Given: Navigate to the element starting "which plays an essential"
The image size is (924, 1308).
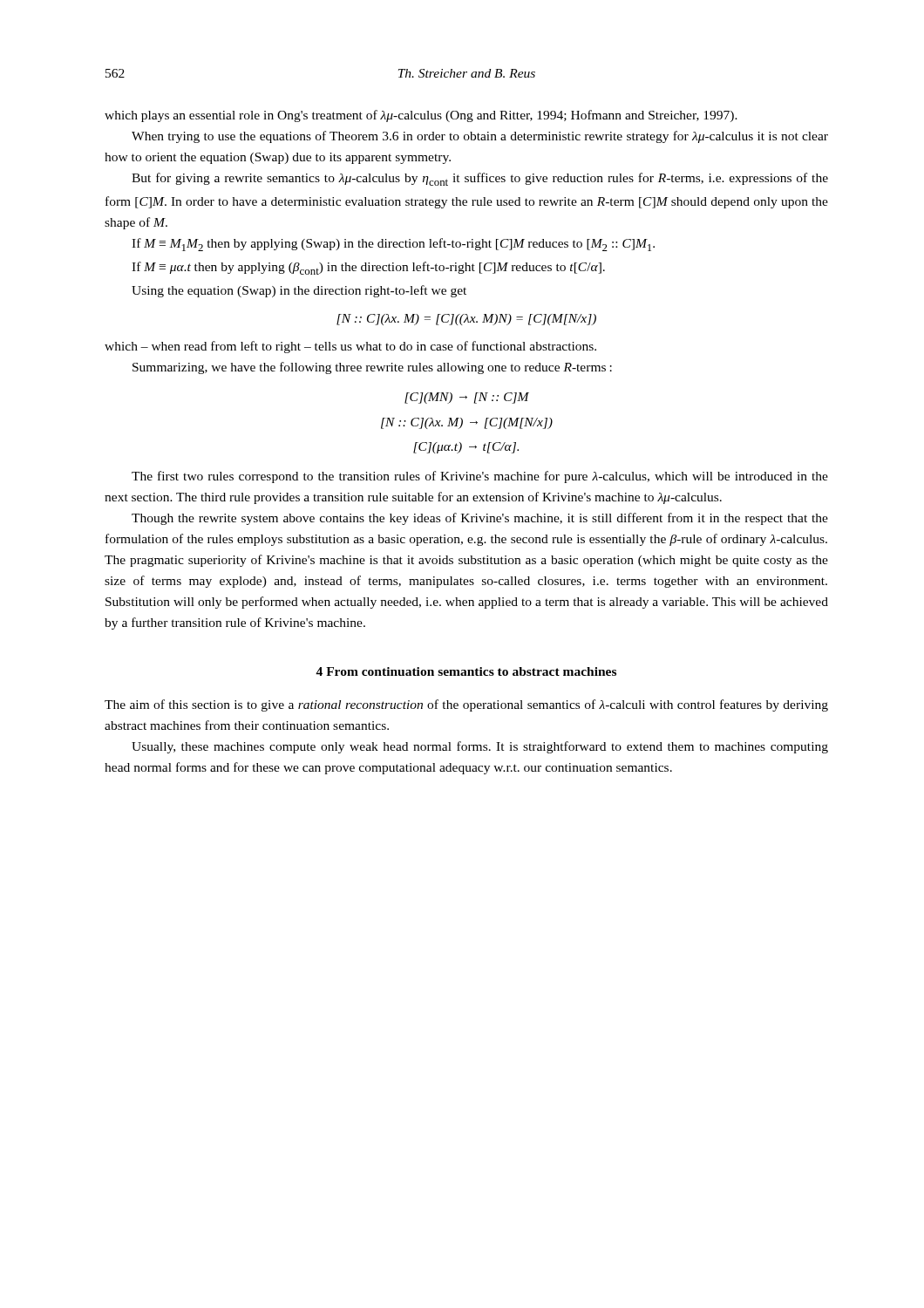Looking at the screenshot, I should 421,115.
